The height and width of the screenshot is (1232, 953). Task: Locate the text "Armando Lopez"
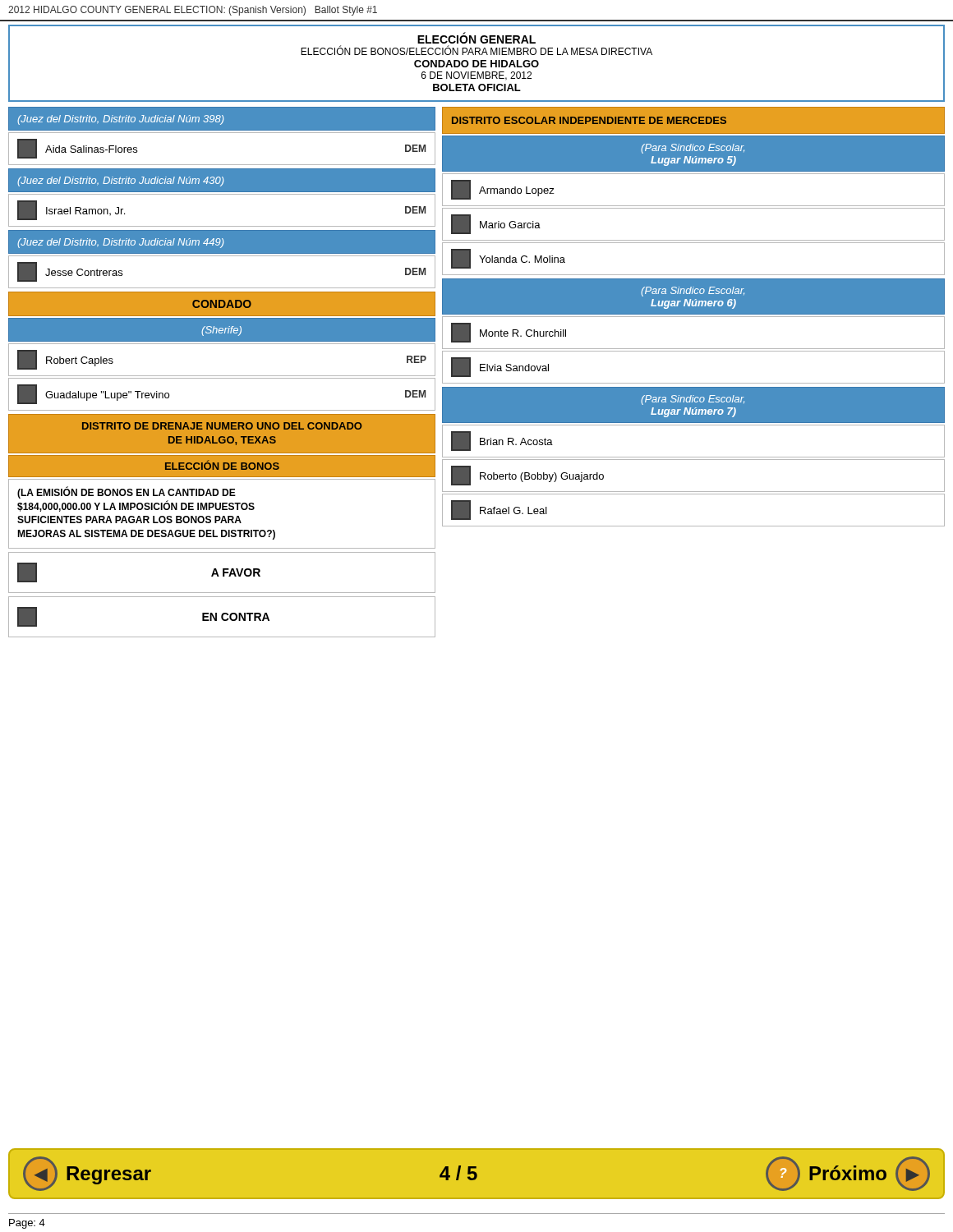[503, 190]
